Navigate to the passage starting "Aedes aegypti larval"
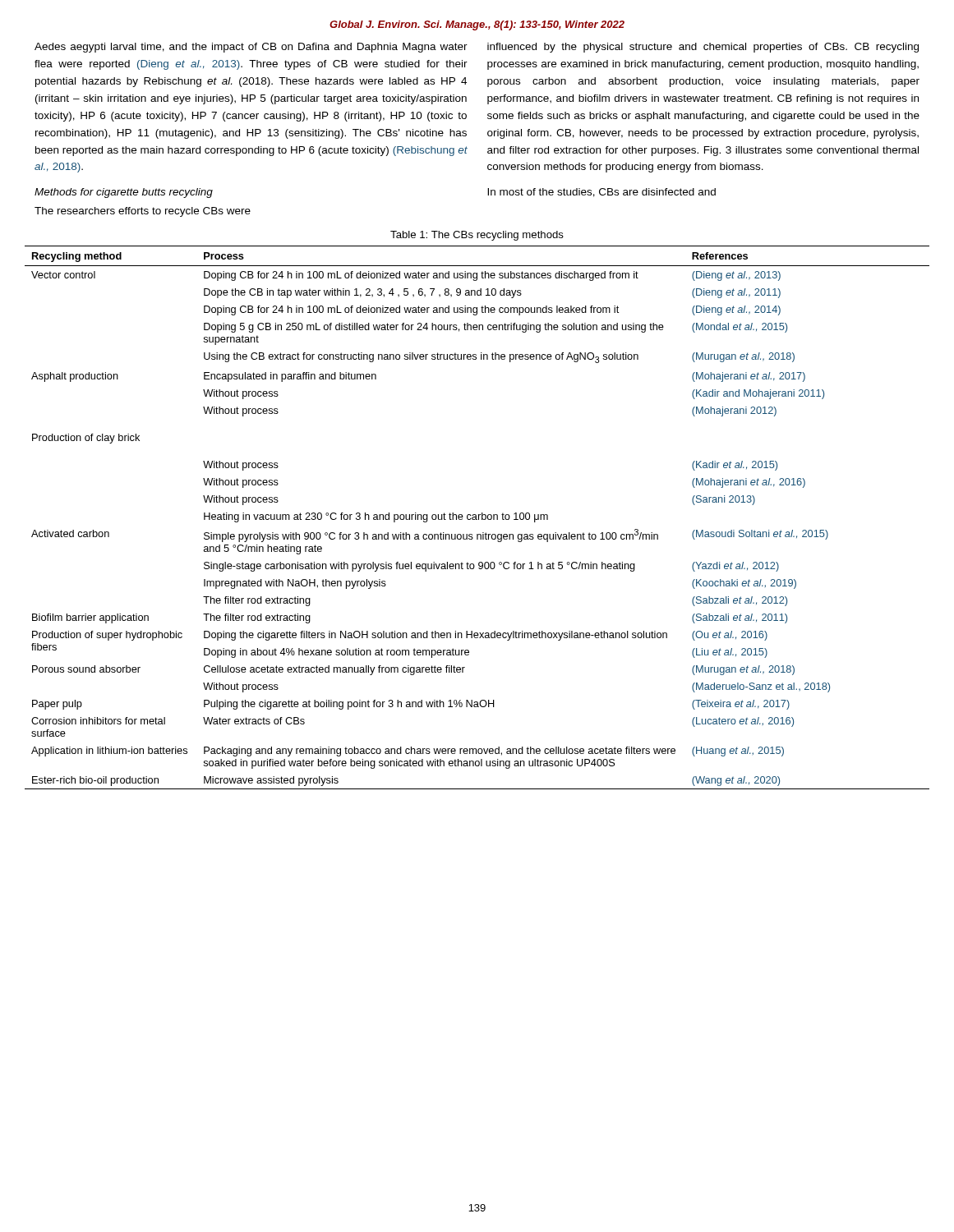Screen dimensions: 1232x954 (x=251, y=107)
